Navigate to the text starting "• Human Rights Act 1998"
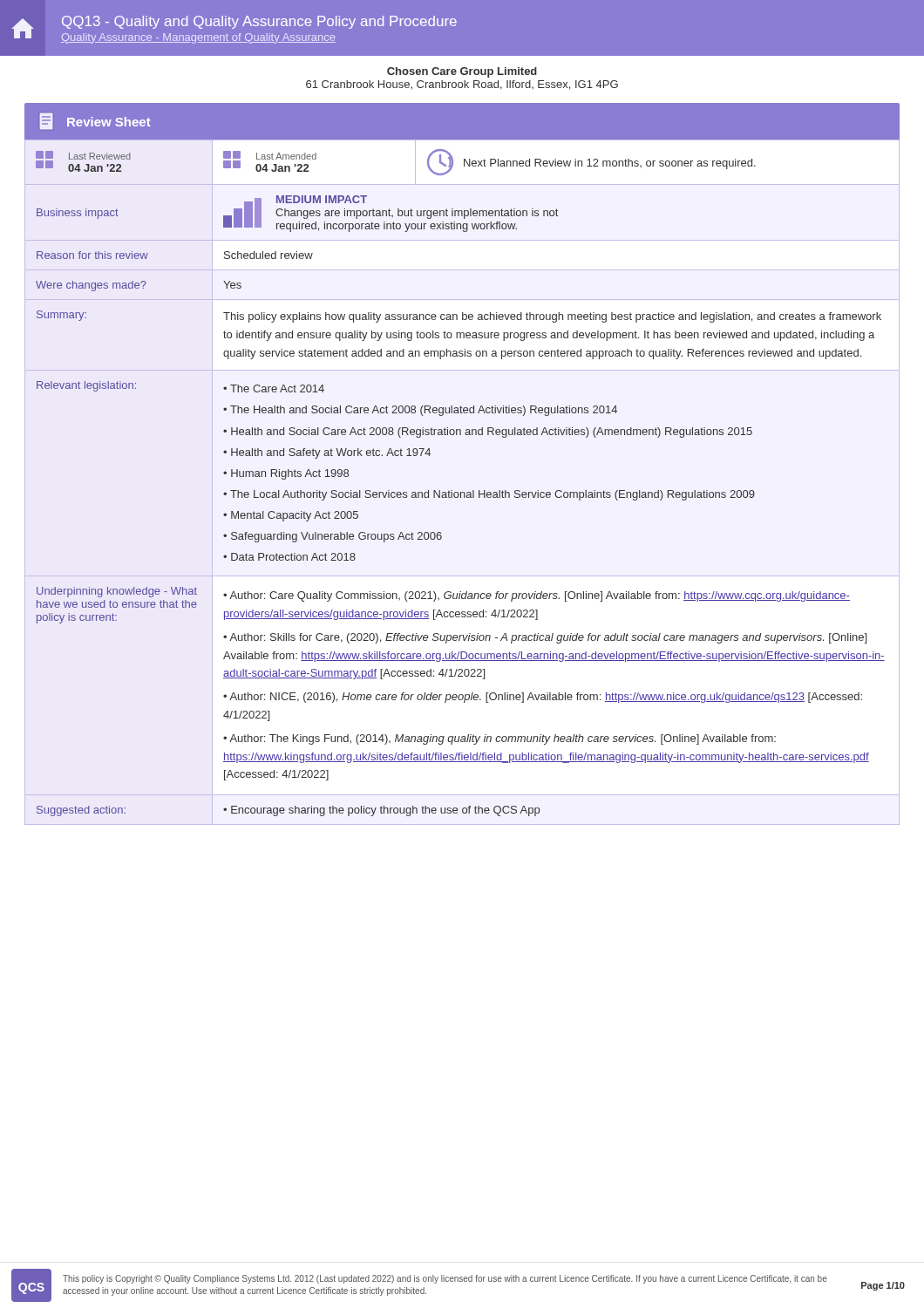 point(286,473)
